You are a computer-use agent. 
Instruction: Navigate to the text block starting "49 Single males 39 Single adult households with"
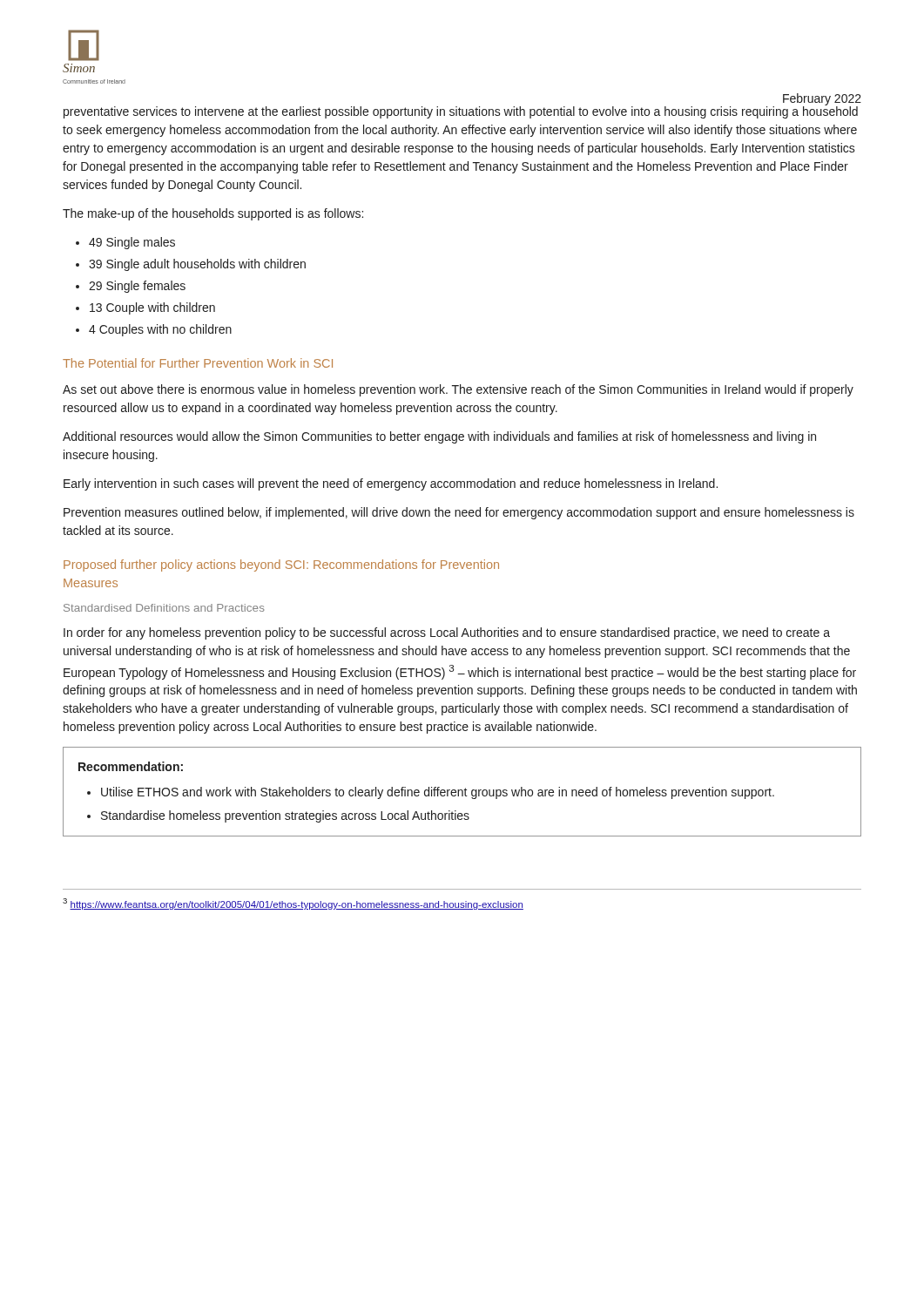pos(125,243)
